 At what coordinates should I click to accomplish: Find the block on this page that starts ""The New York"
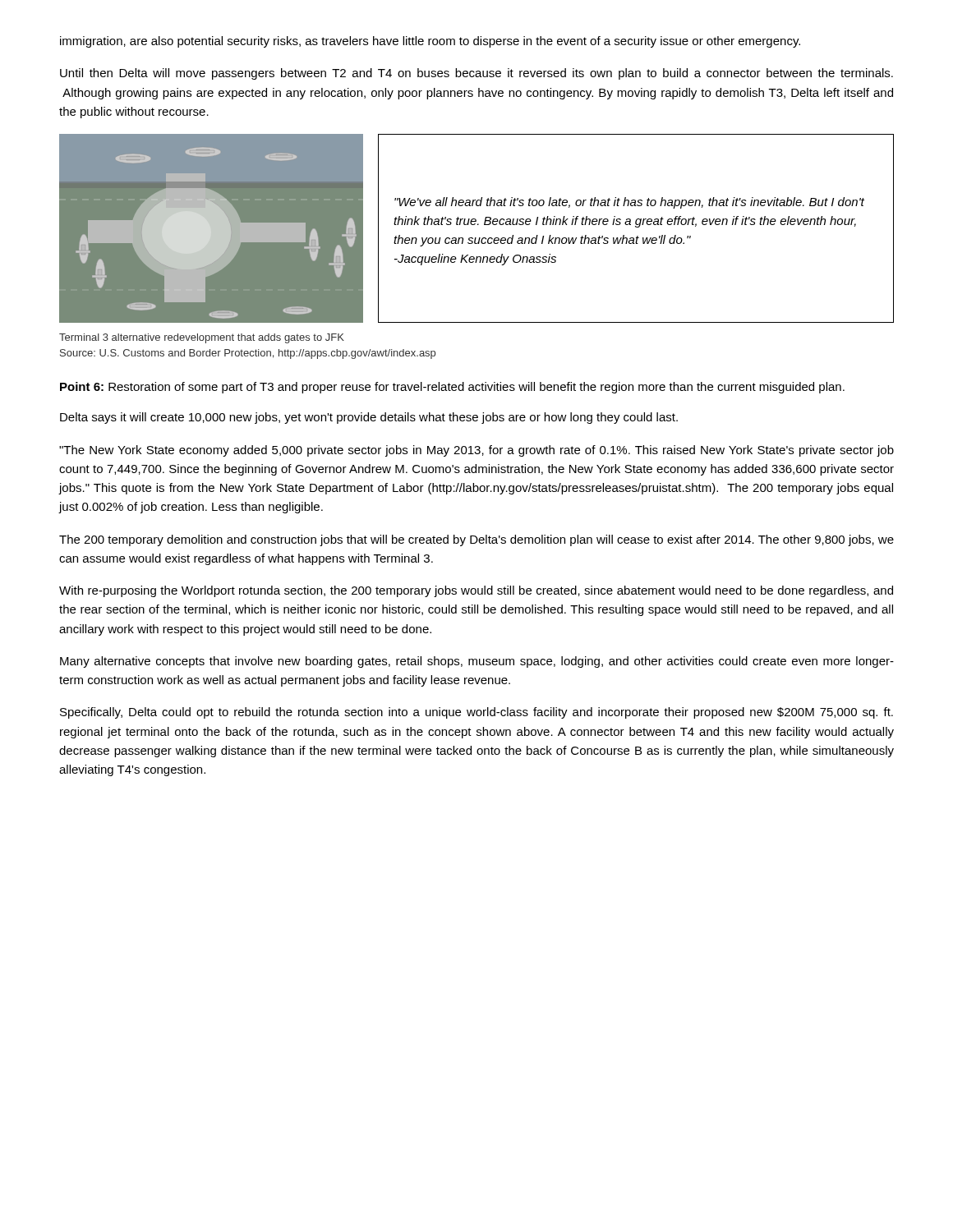point(476,478)
